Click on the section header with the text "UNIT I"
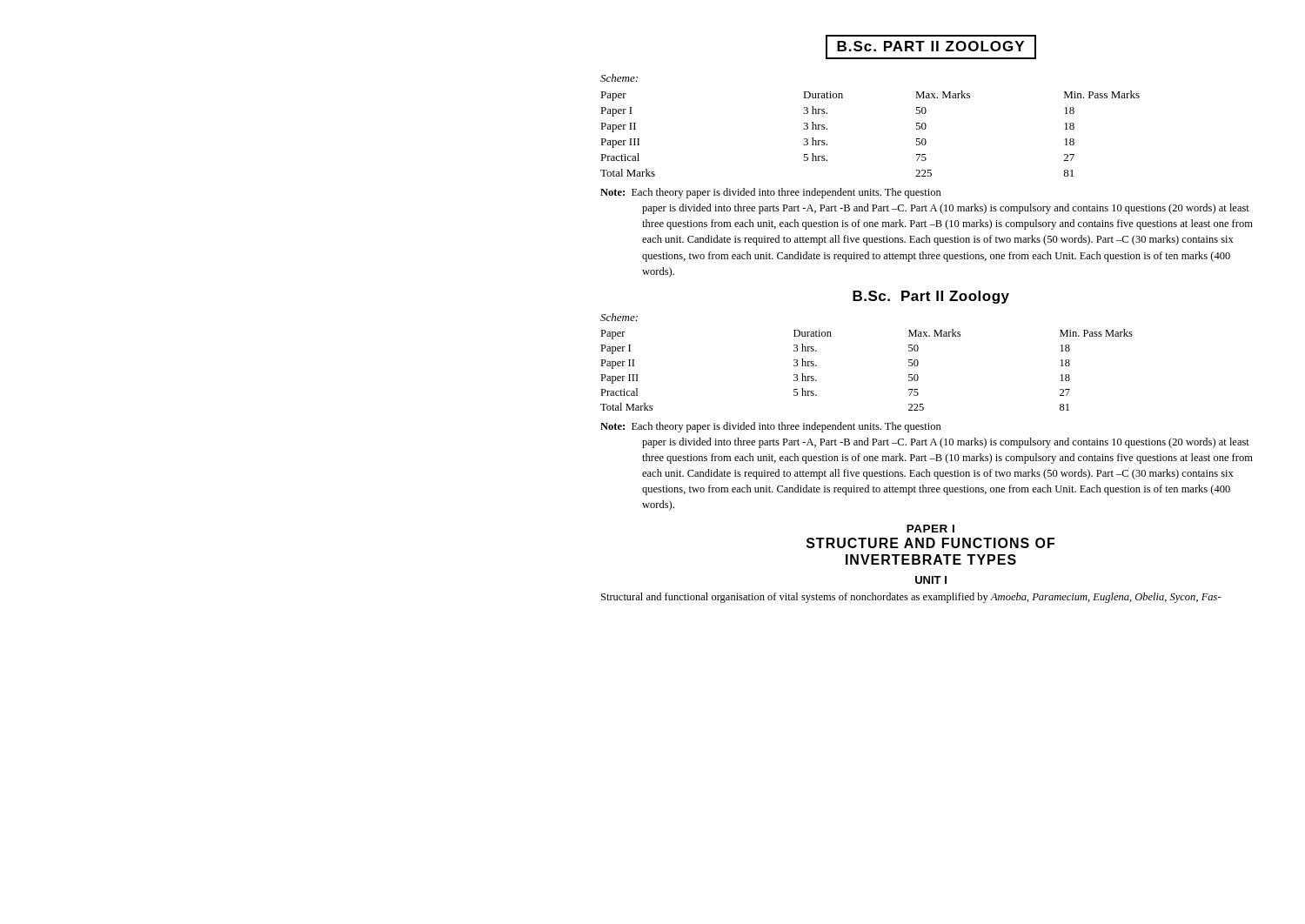This screenshot has width=1305, height=924. tap(931, 579)
